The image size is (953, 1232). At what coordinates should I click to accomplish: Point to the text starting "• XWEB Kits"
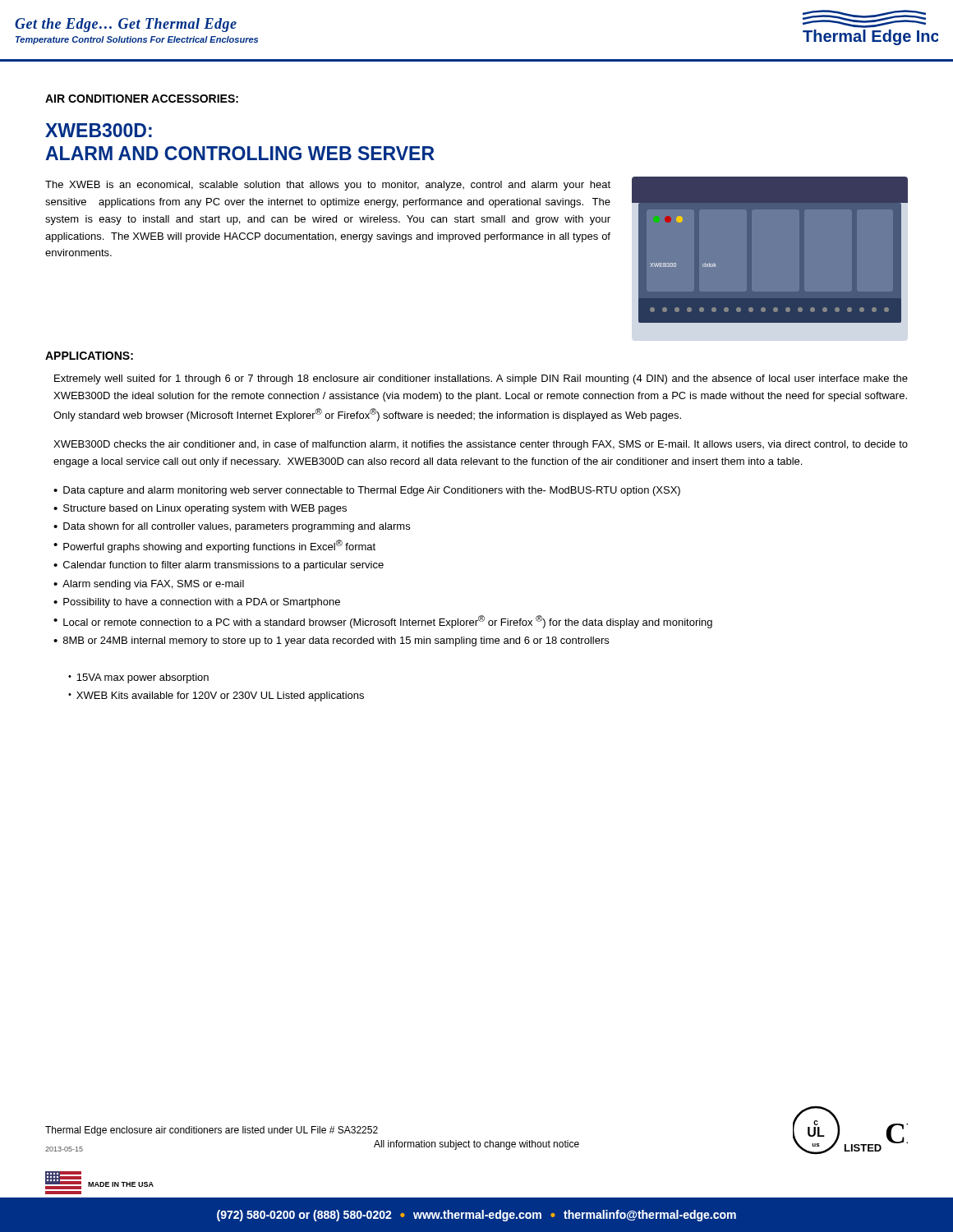216,695
